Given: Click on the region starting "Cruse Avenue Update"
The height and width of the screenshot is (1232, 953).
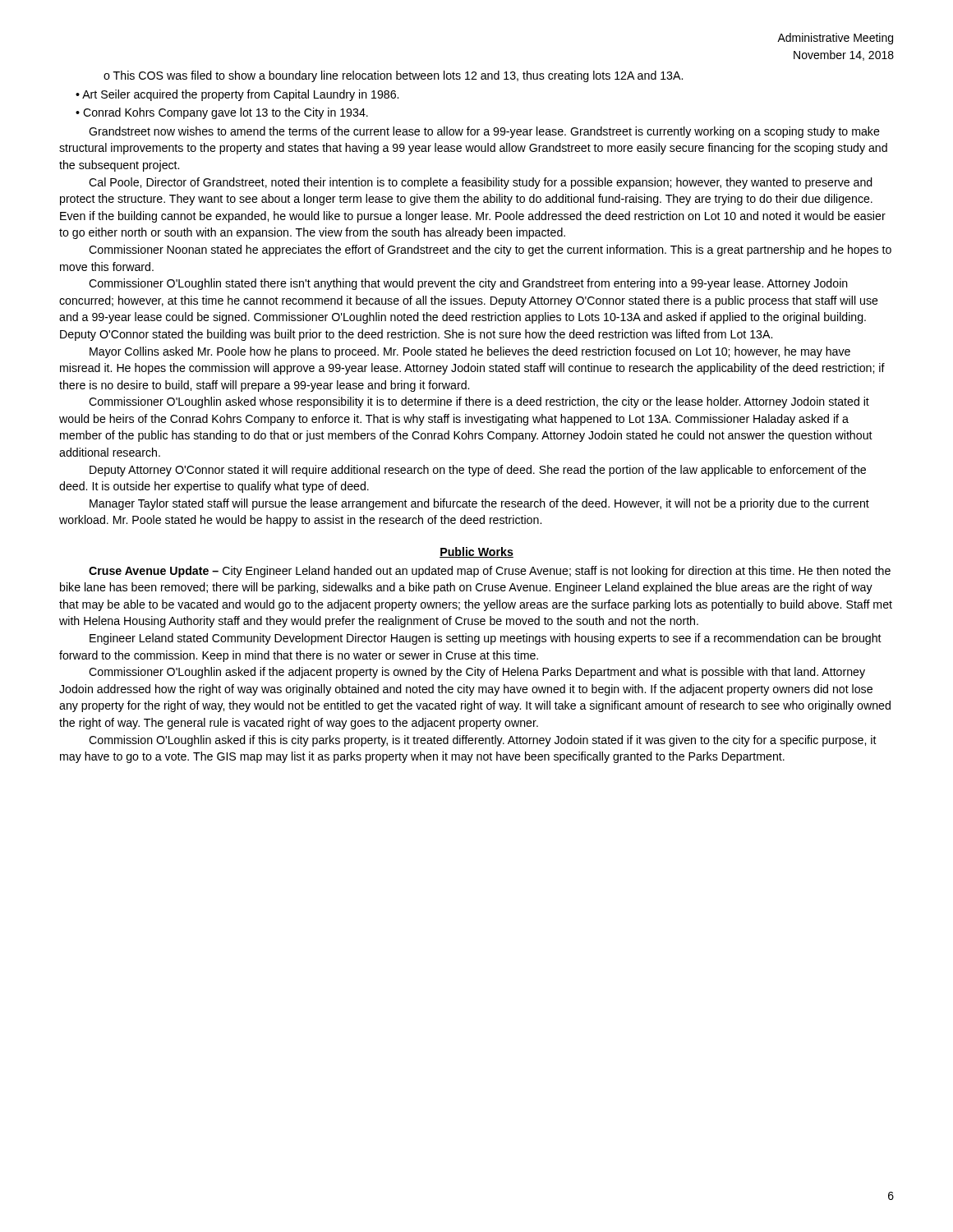Looking at the screenshot, I should pos(476,596).
